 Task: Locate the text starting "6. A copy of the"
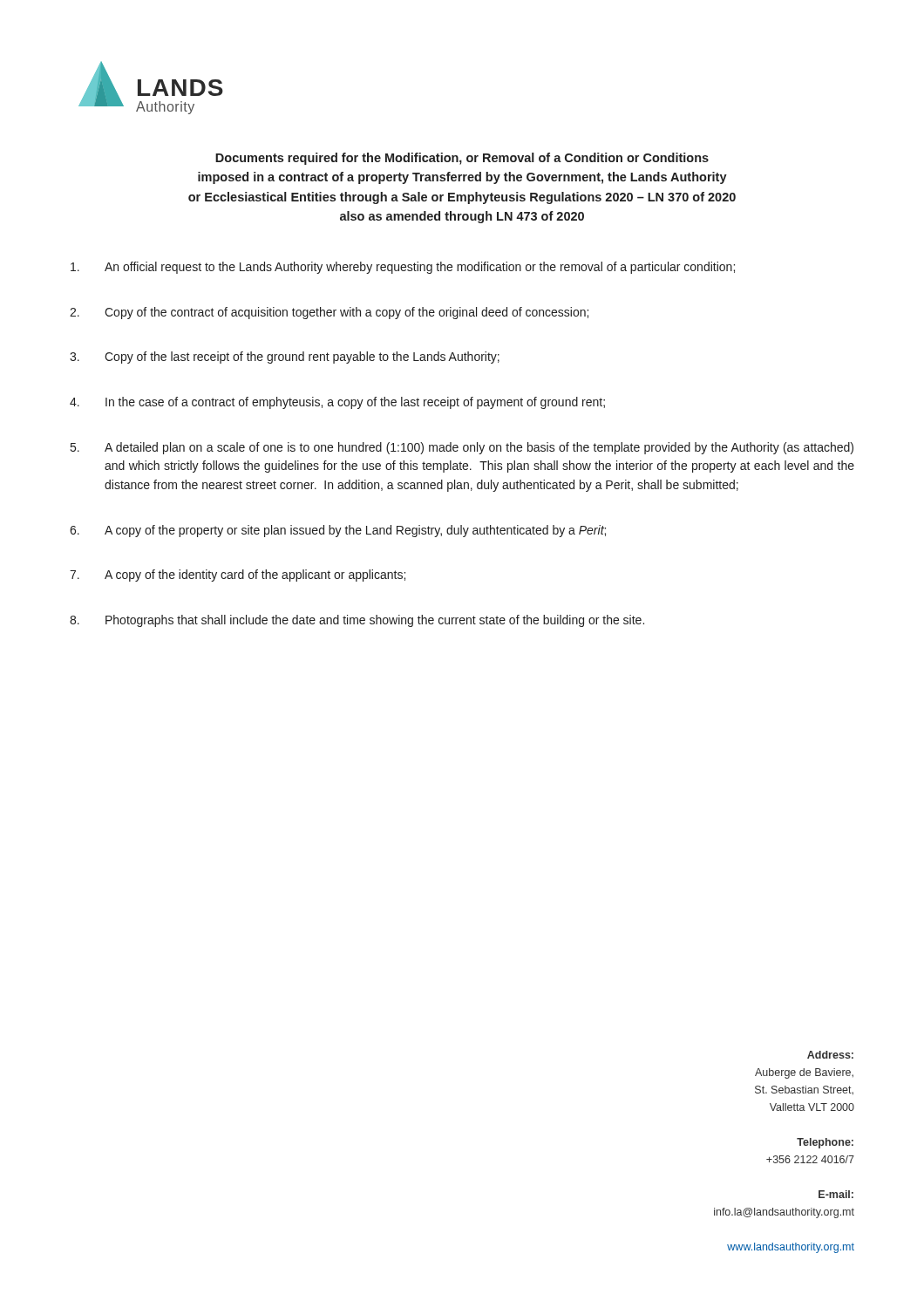pyautogui.click(x=462, y=531)
